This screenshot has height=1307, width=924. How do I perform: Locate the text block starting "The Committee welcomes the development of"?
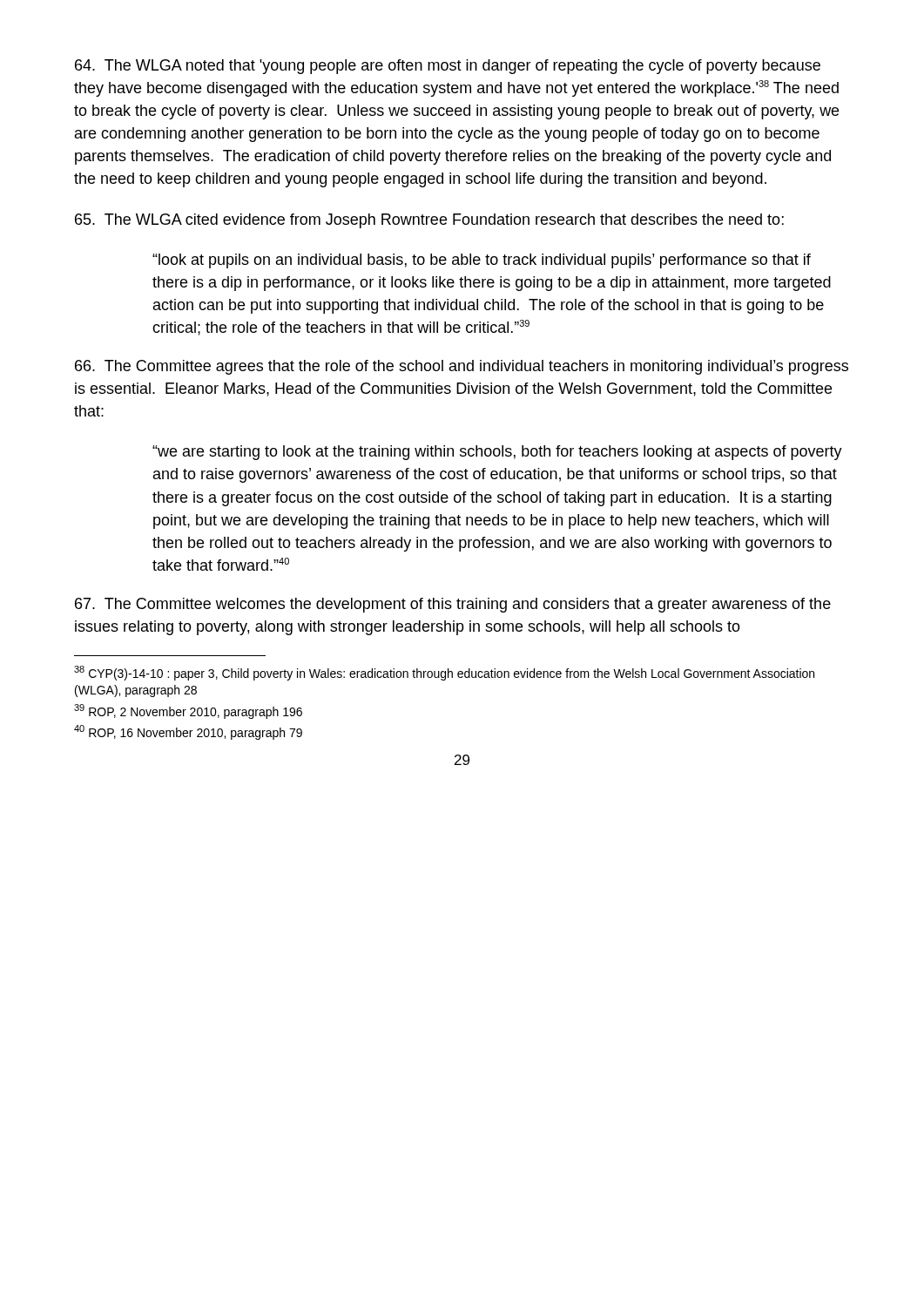click(x=452, y=615)
